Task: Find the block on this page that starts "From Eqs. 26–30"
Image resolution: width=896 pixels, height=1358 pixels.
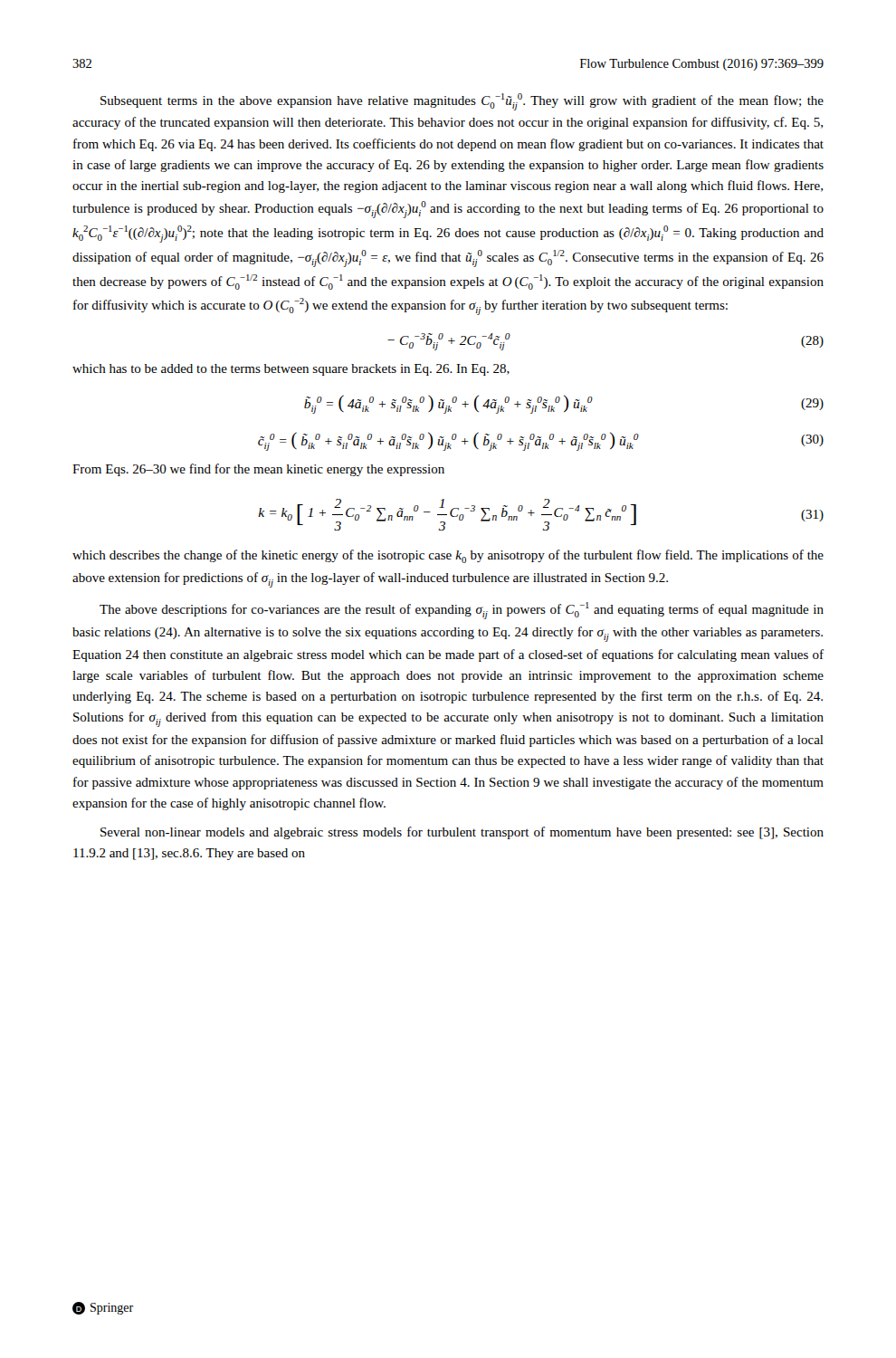Action: pyautogui.click(x=259, y=469)
